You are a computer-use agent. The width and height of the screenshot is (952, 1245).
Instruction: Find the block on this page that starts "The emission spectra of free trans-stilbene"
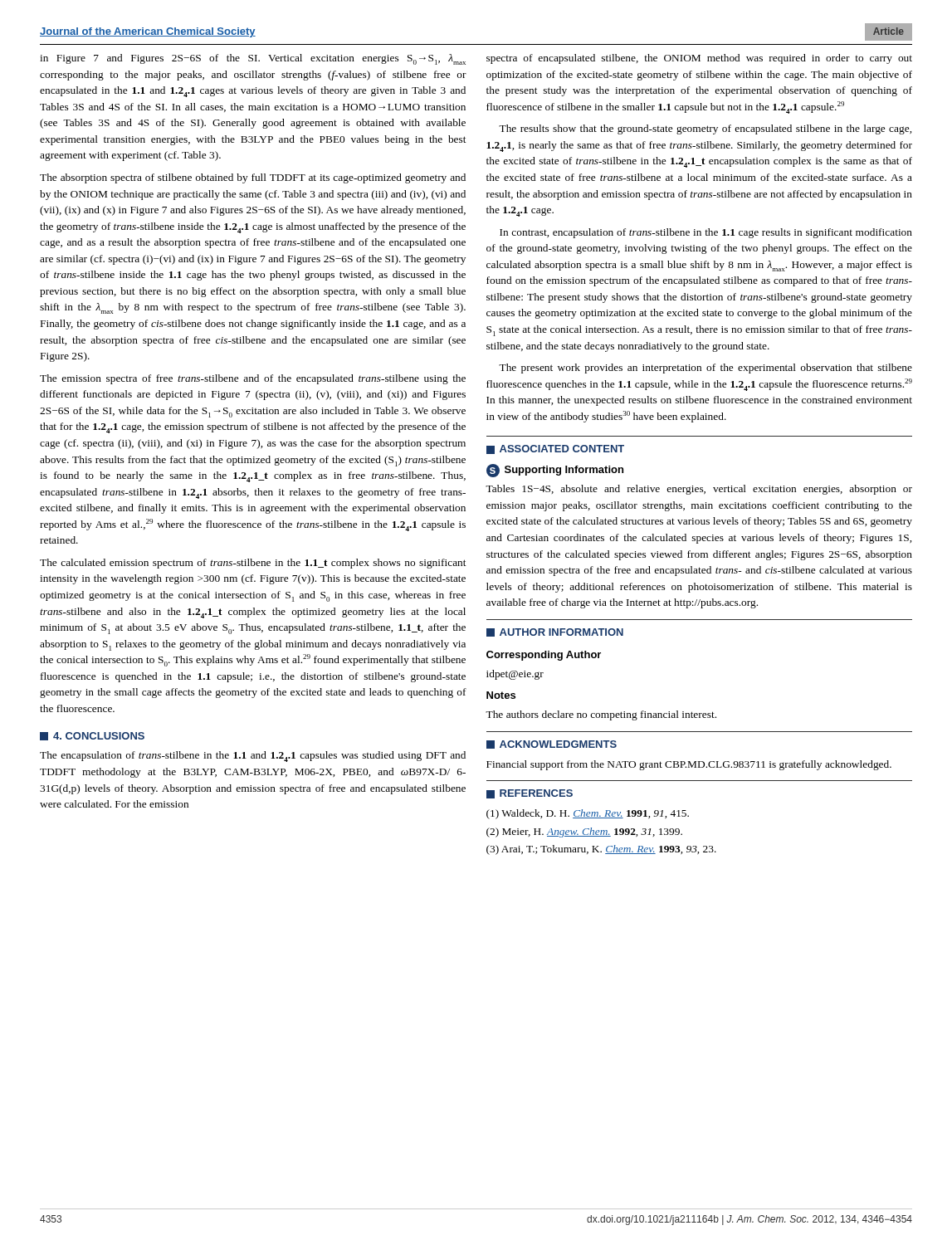(x=253, y=459)
